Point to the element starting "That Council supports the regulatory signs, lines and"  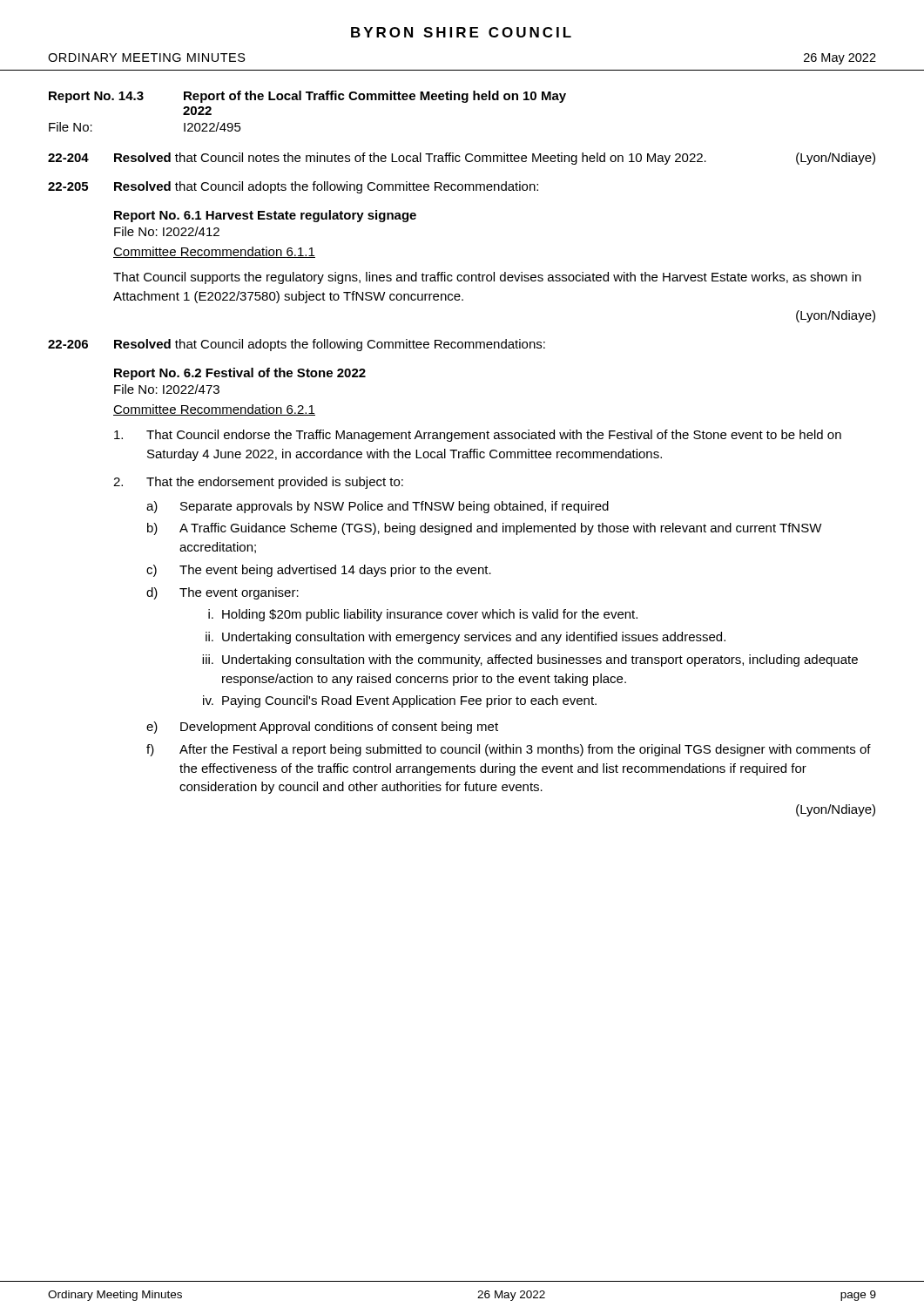487,278
